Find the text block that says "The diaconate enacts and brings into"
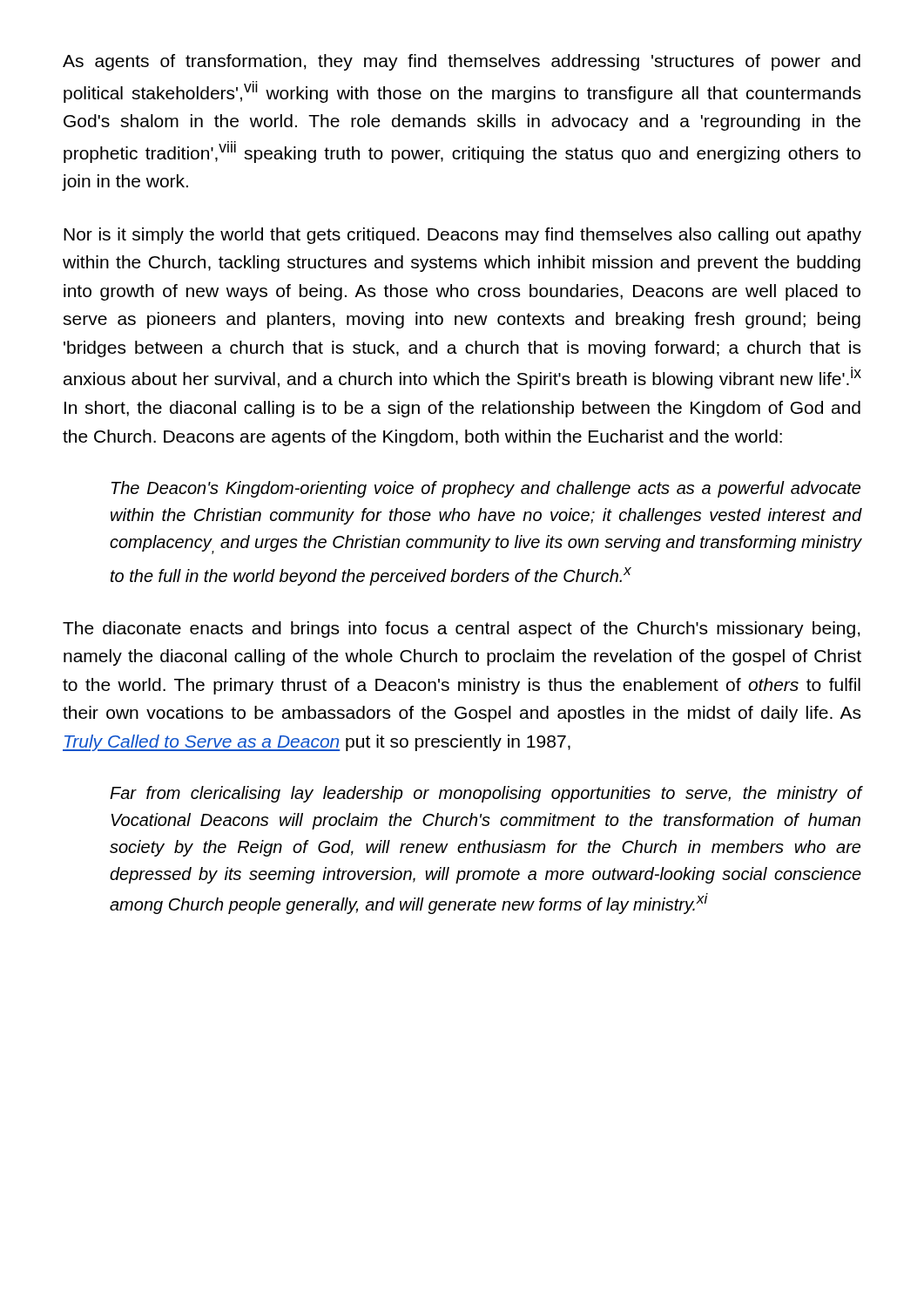Image resolution: width=924 pixels, height=1307 pixels. point(462,684)
